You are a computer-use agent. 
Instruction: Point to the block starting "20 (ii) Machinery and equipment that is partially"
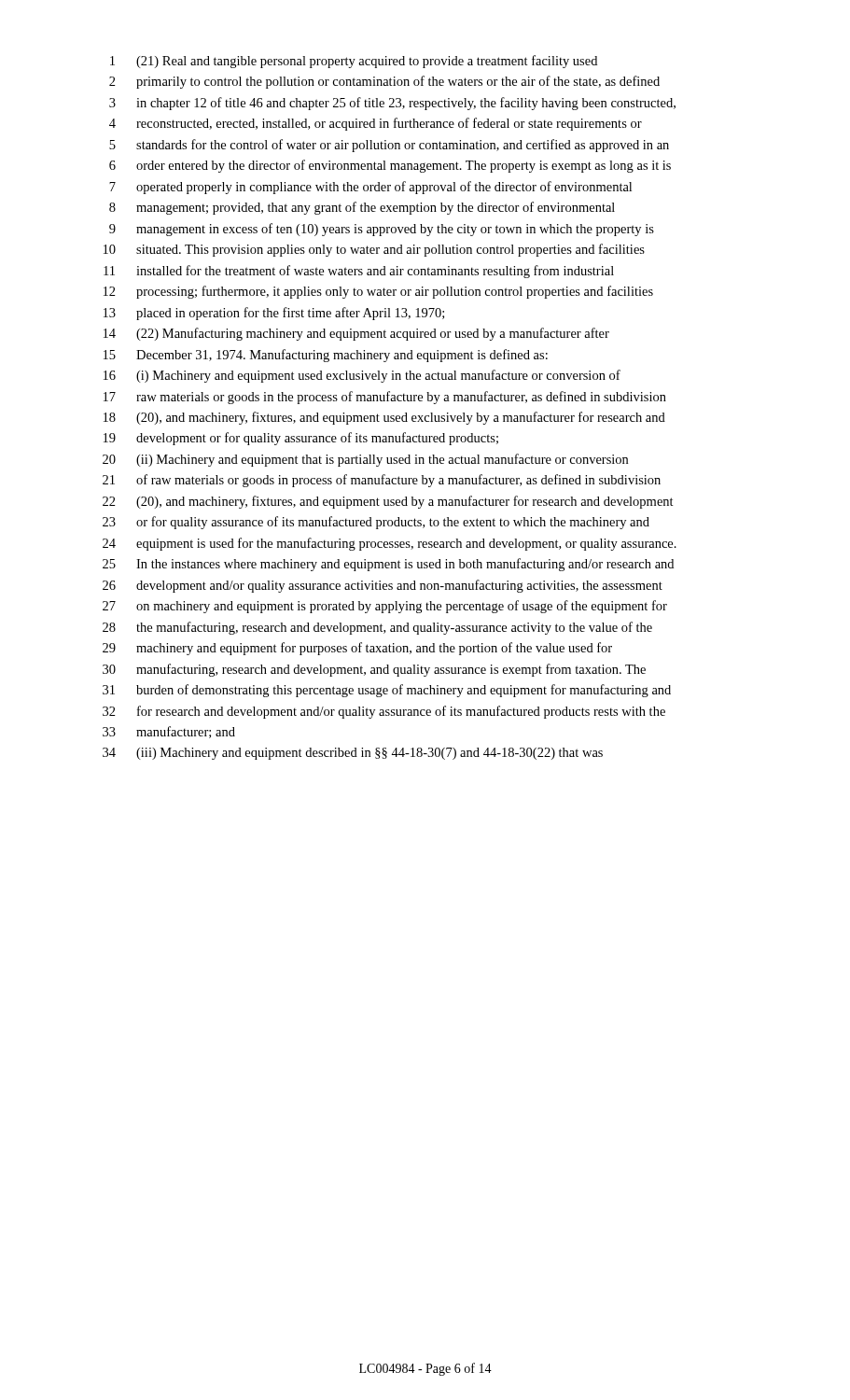pyautogui.click(x=425, y=596)
